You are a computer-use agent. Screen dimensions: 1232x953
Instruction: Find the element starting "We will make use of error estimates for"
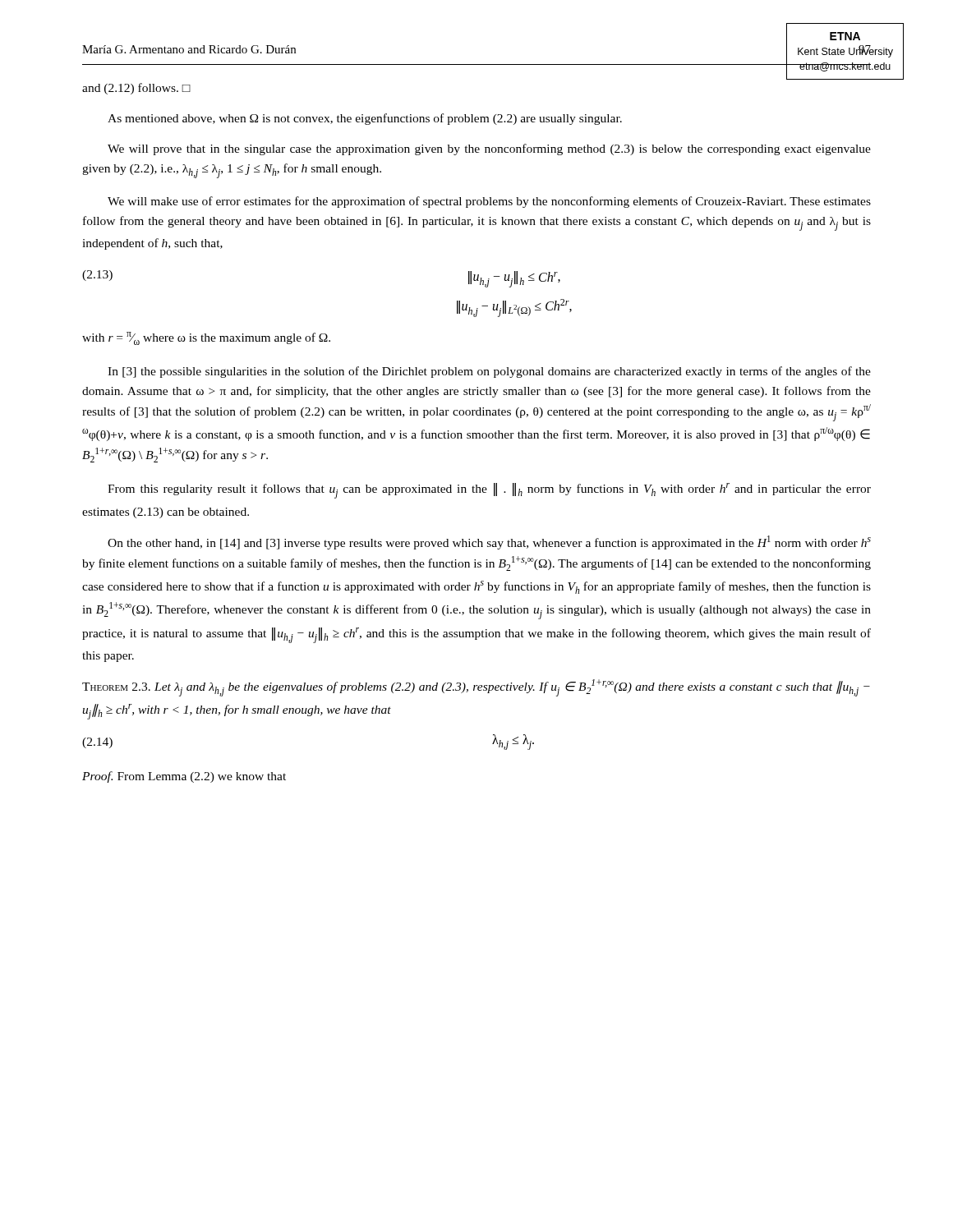coord(476,222)
